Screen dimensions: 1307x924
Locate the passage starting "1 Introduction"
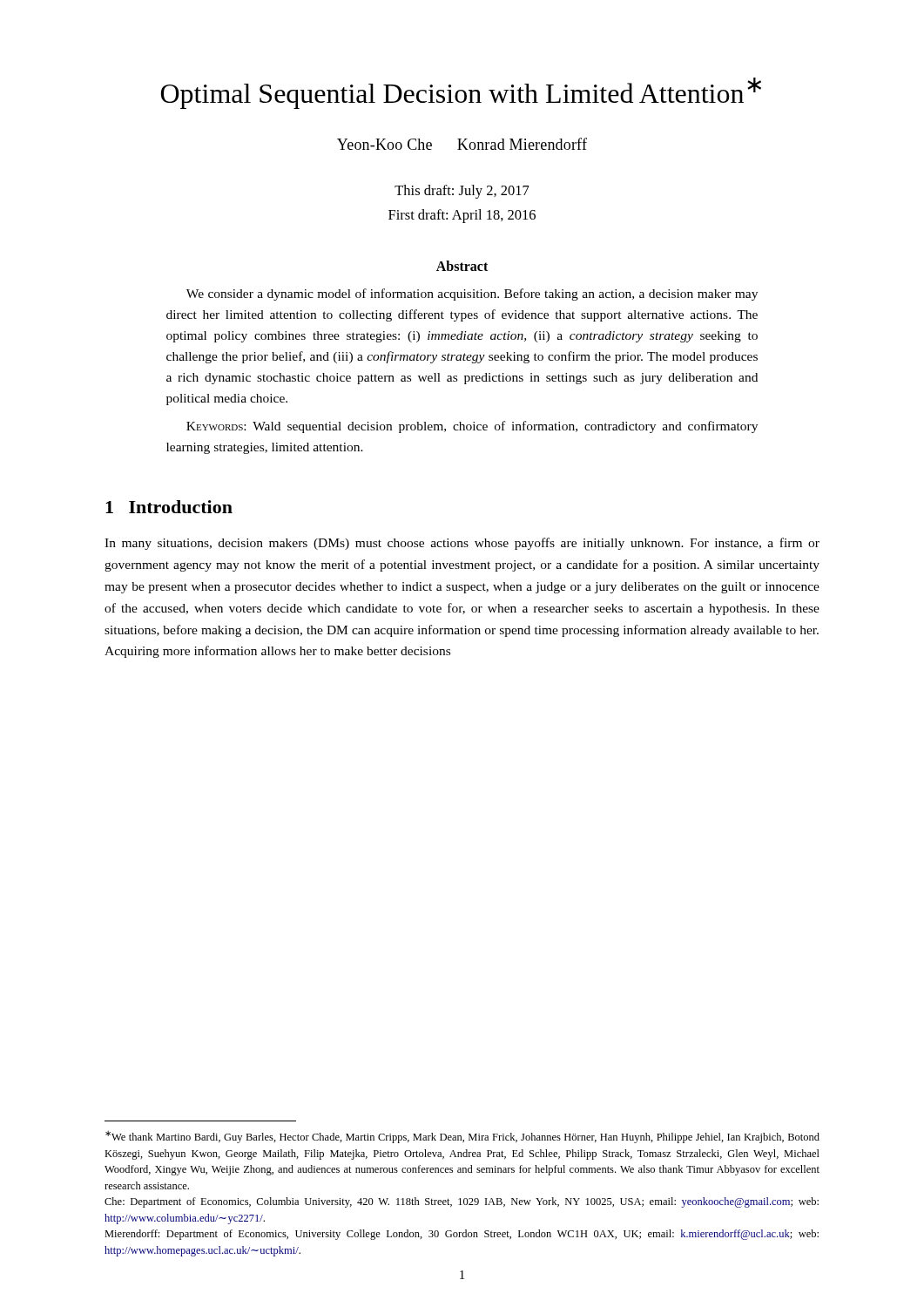click(x=168, y=507)
